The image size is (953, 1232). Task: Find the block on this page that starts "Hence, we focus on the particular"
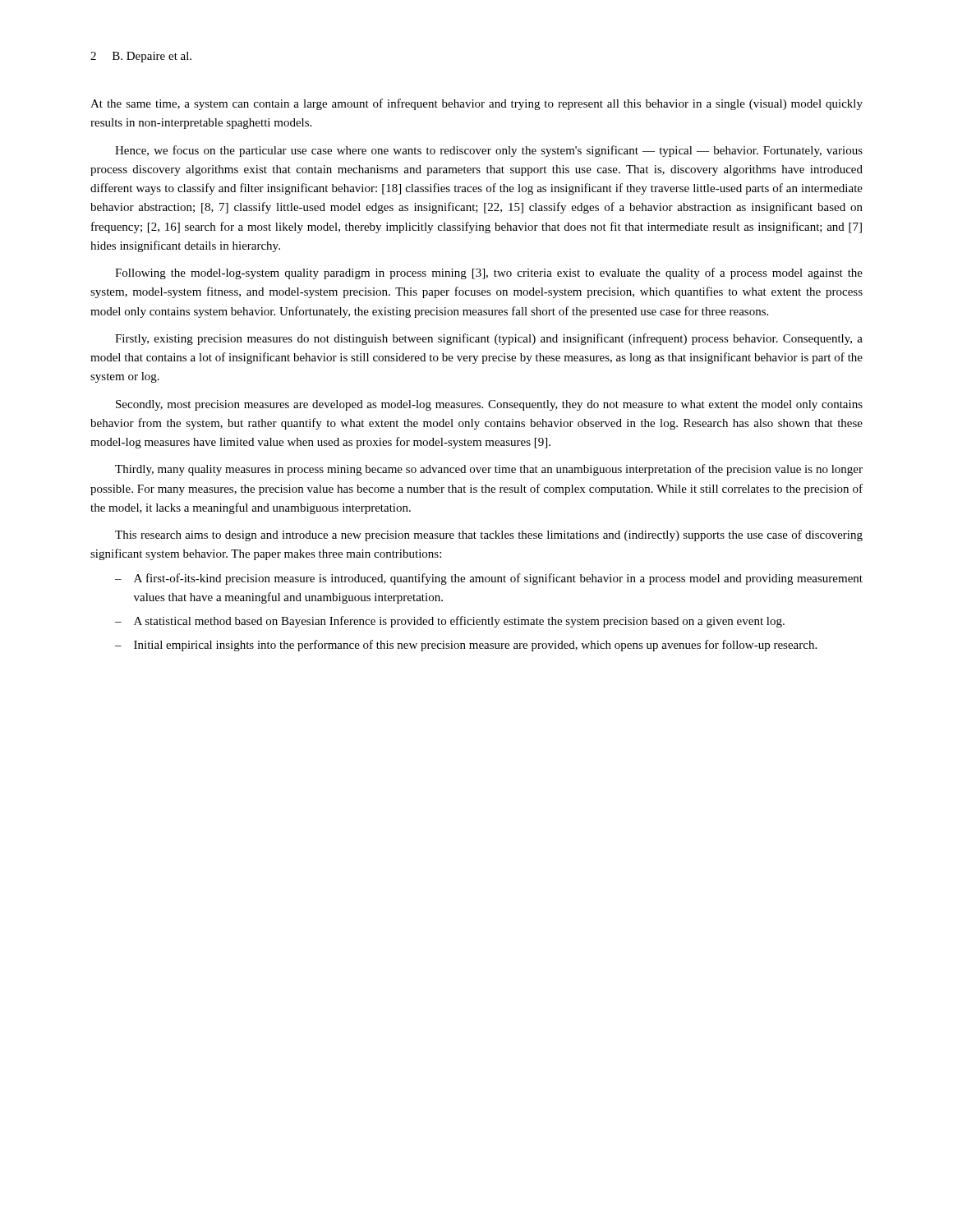pos(476,198)
